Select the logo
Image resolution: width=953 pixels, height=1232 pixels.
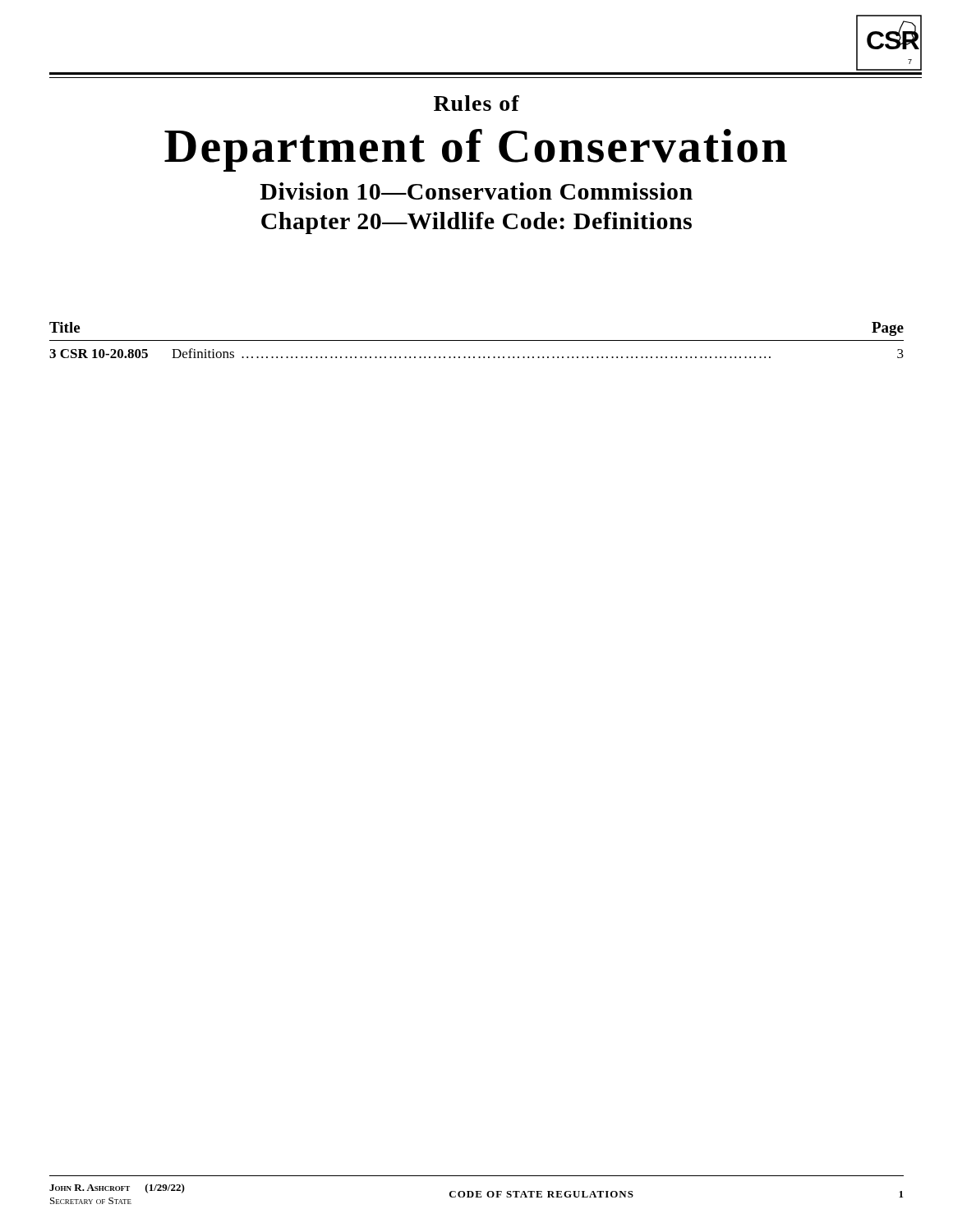pyautogui.click(x=889, y=44)
